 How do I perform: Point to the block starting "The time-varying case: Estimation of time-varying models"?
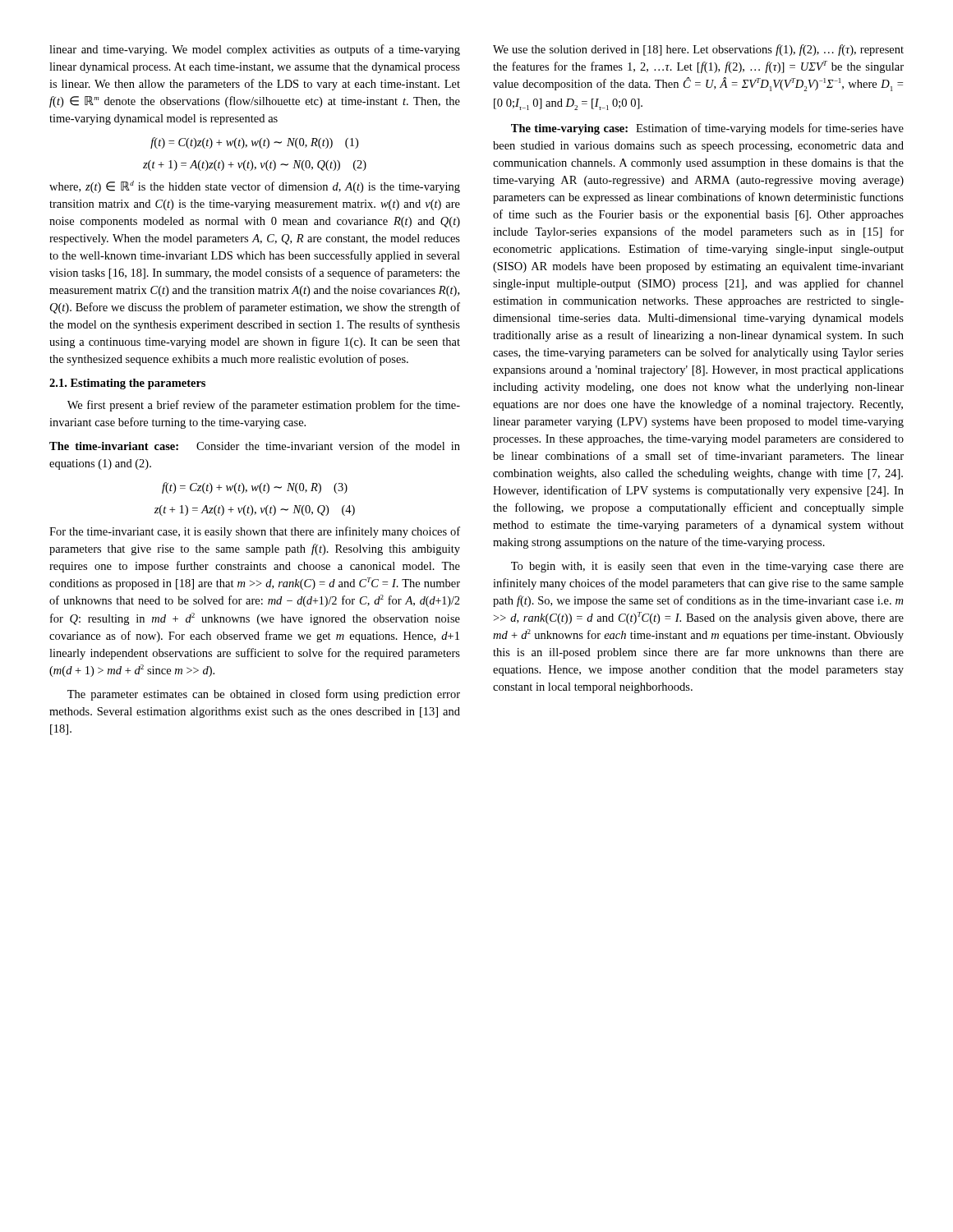pos(698,336)
